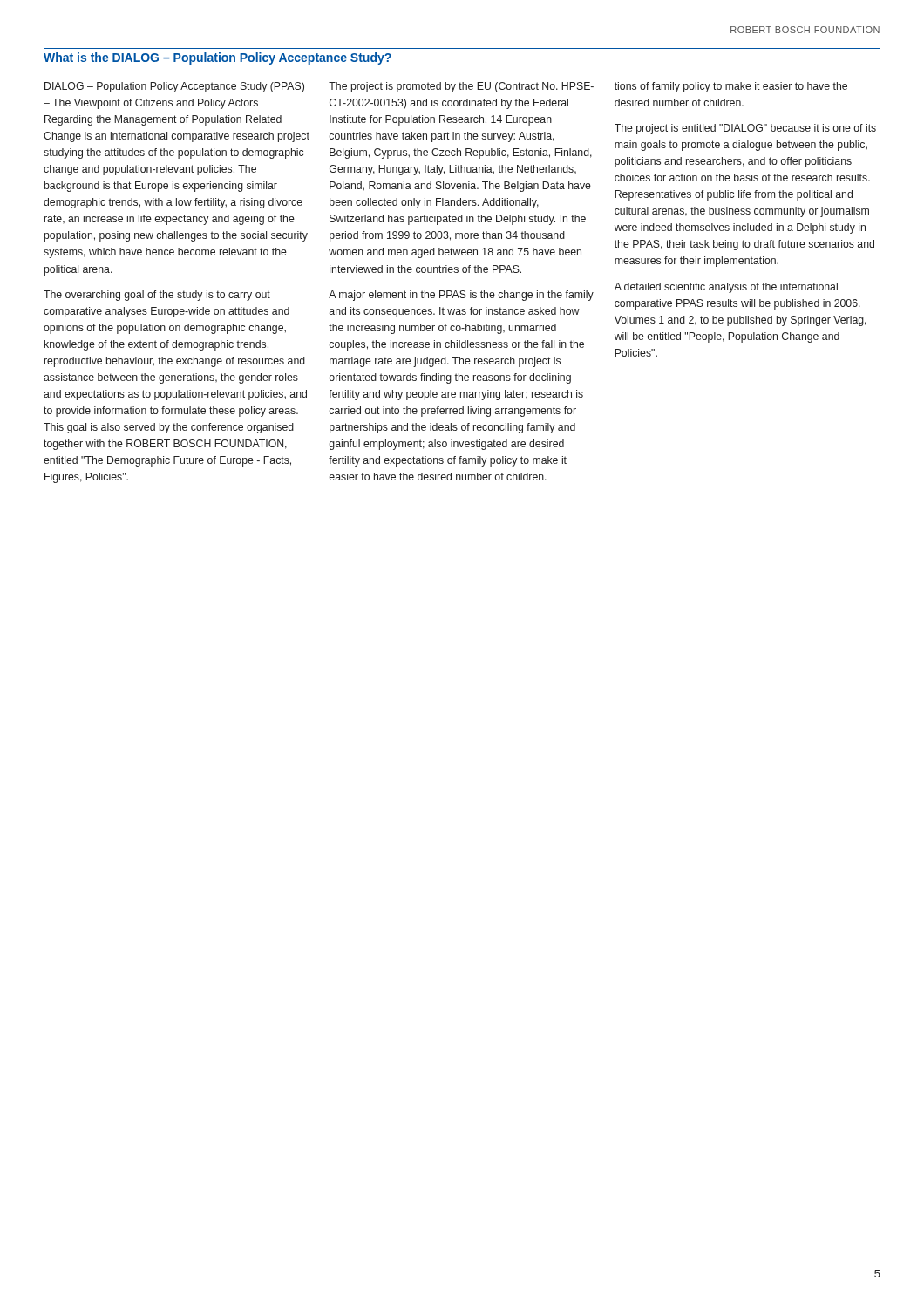Click on the text starting "tions of family"

pos(747,95)
